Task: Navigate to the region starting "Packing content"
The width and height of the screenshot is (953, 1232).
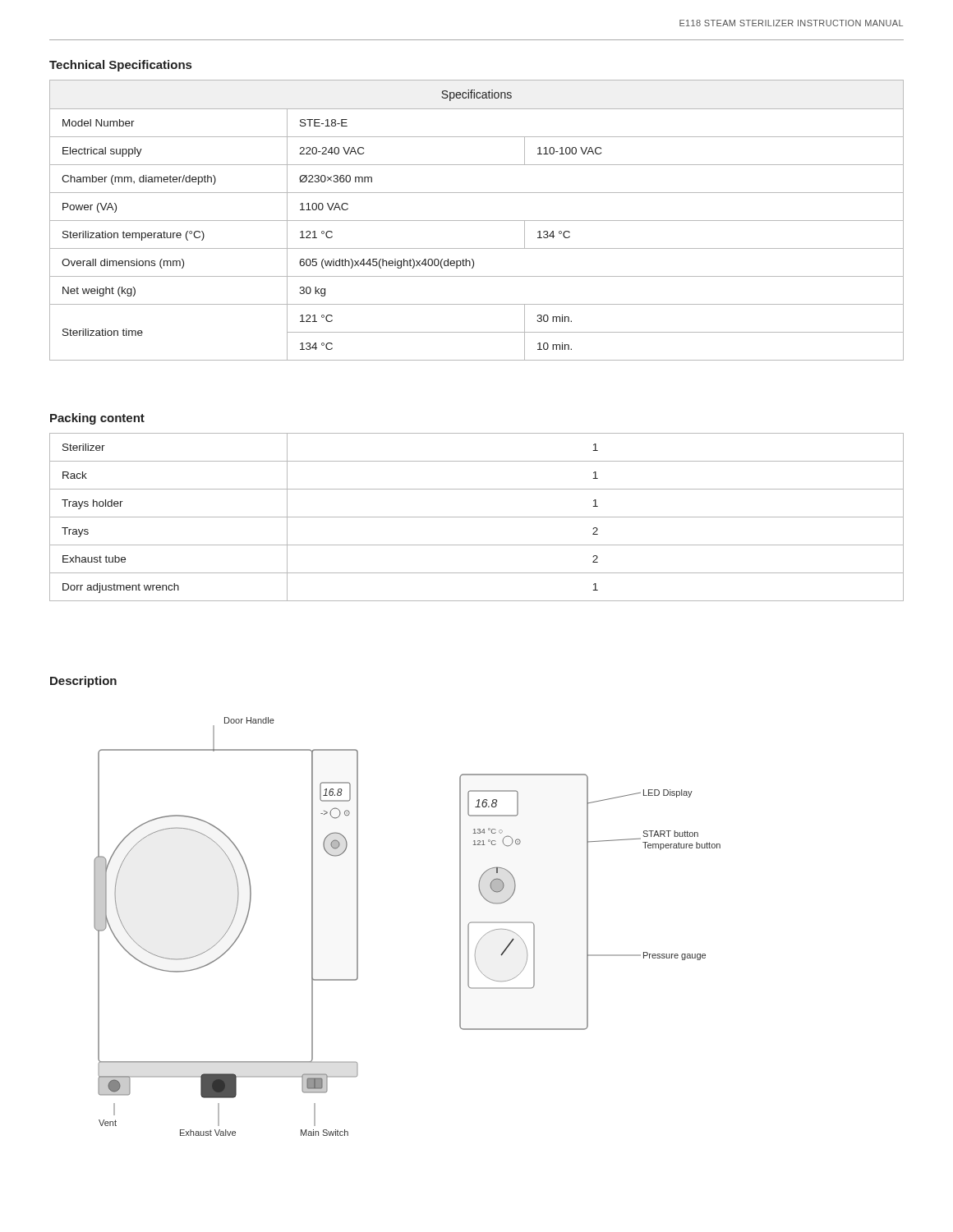Action: coord(97,418)
